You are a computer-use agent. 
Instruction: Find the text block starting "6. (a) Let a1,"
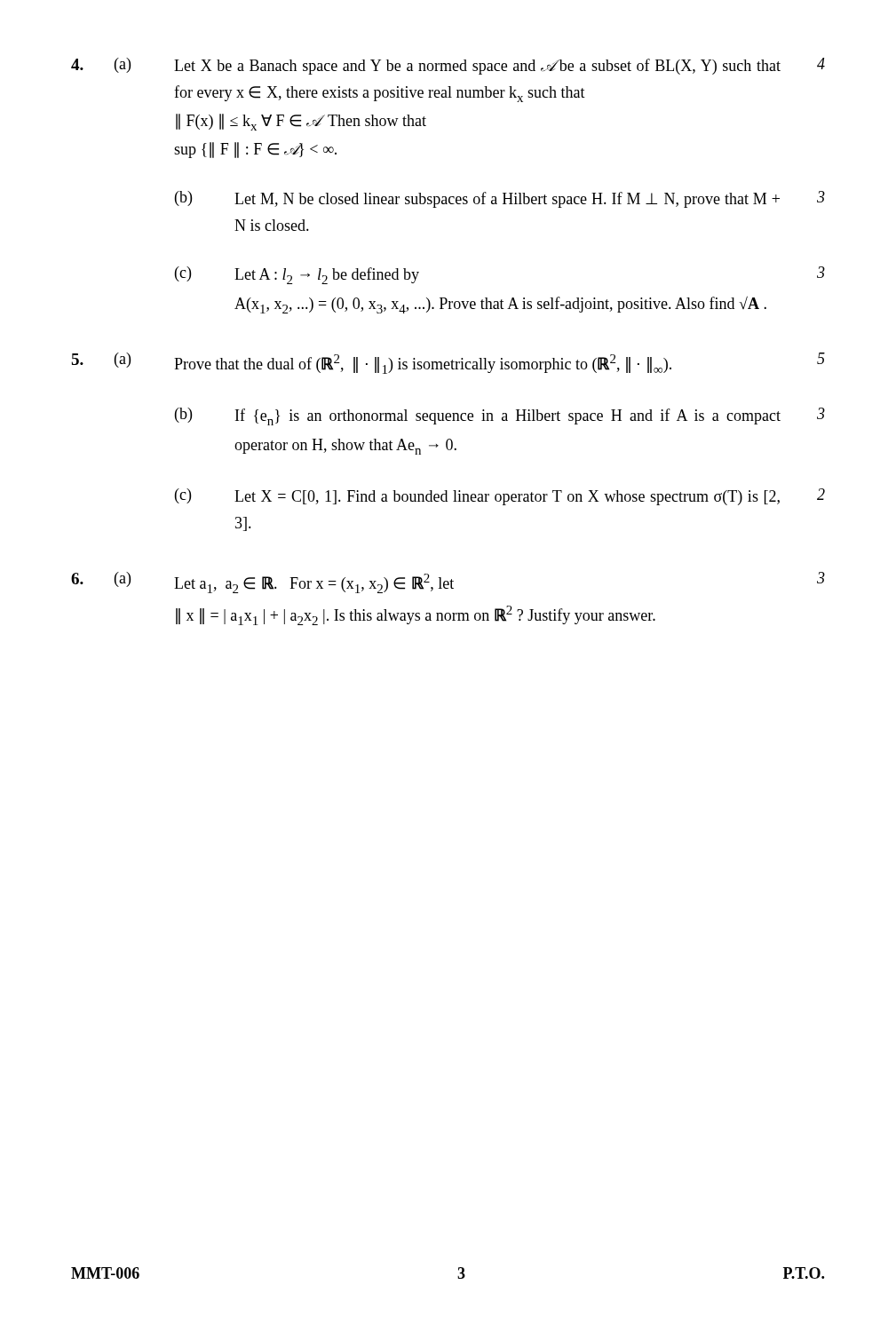pyautogui.click(x=448, y=599)
